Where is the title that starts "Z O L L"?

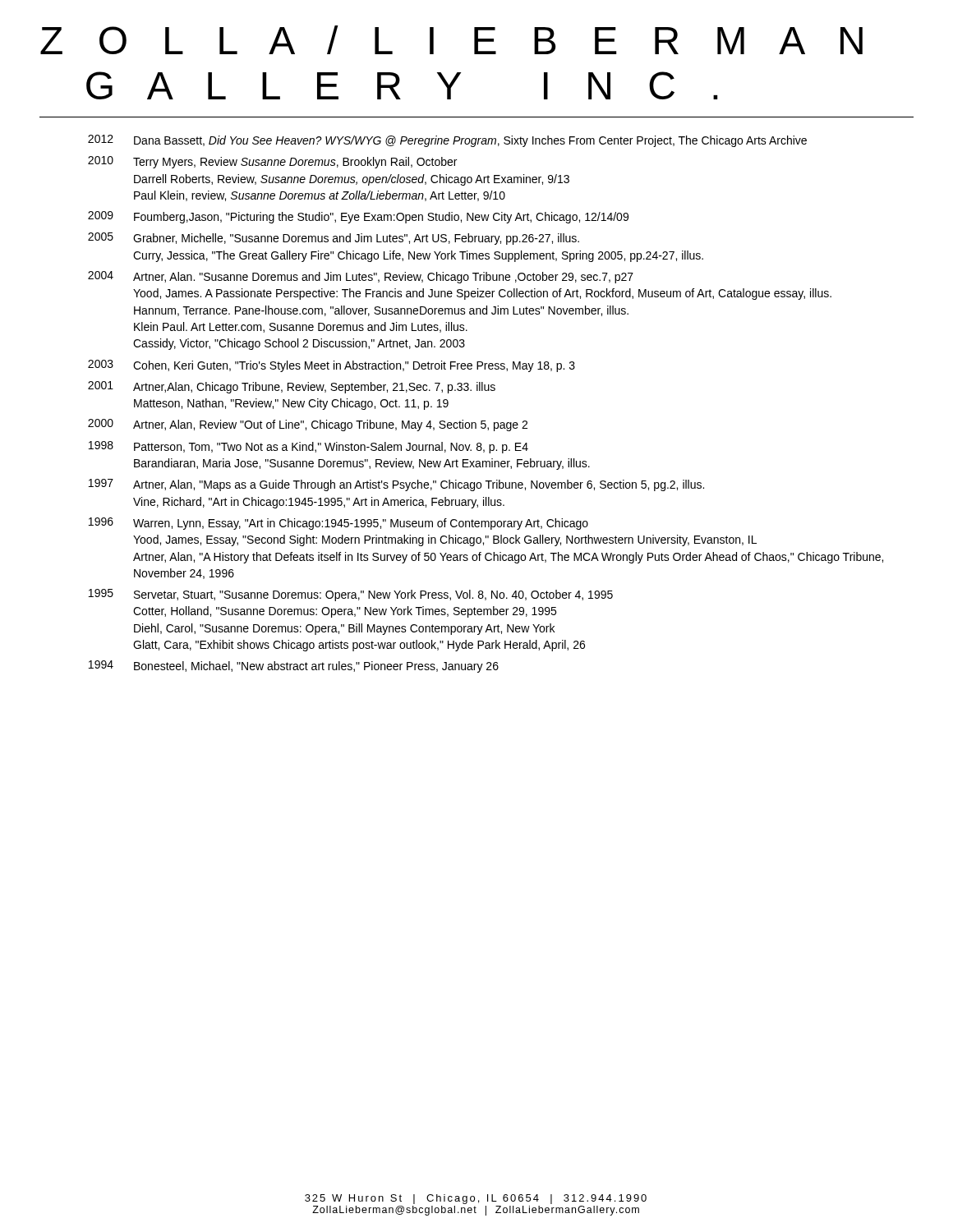pyautogui.click(x=476, y=63)
